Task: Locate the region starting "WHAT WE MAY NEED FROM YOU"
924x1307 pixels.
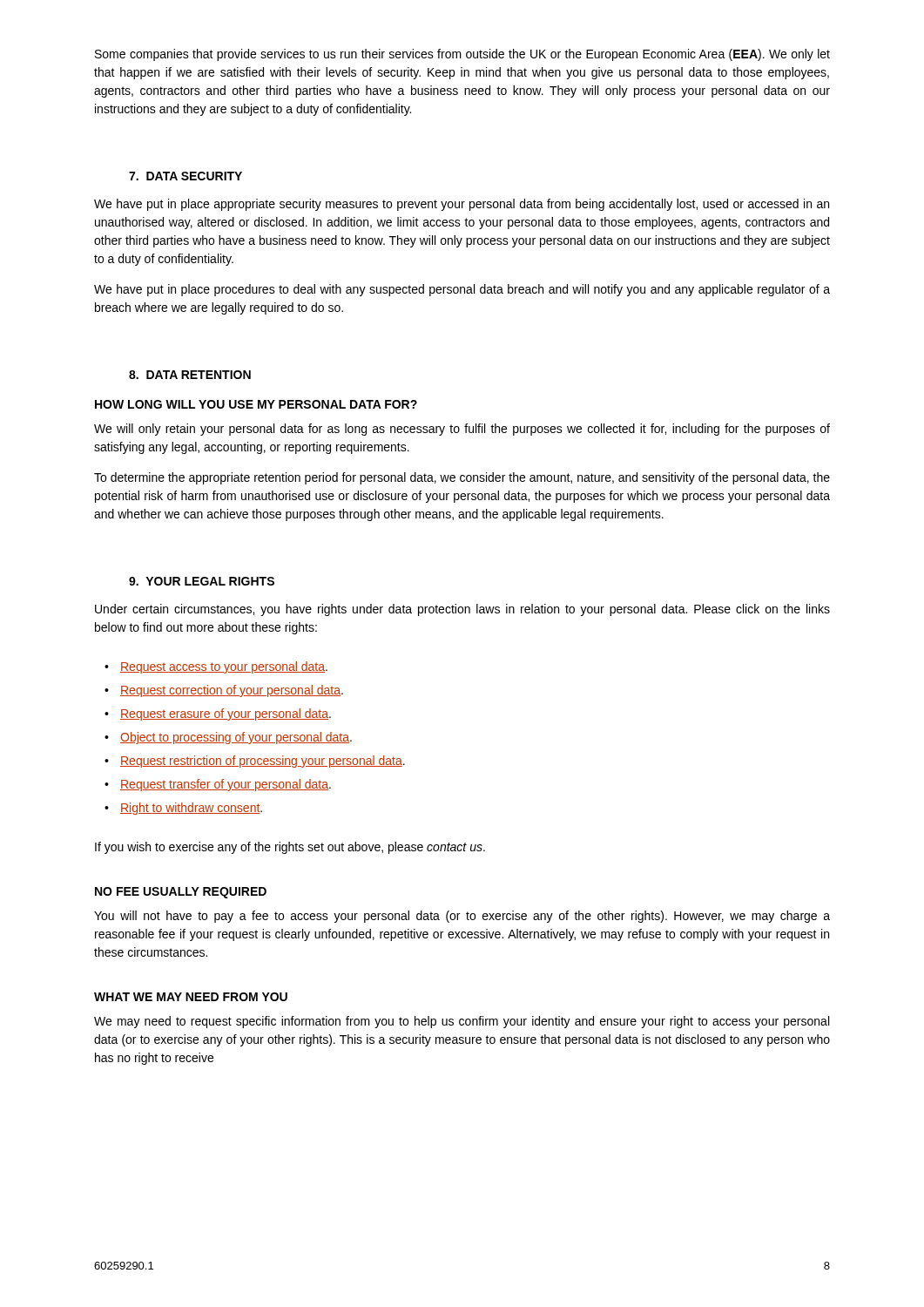Action: 191,997
